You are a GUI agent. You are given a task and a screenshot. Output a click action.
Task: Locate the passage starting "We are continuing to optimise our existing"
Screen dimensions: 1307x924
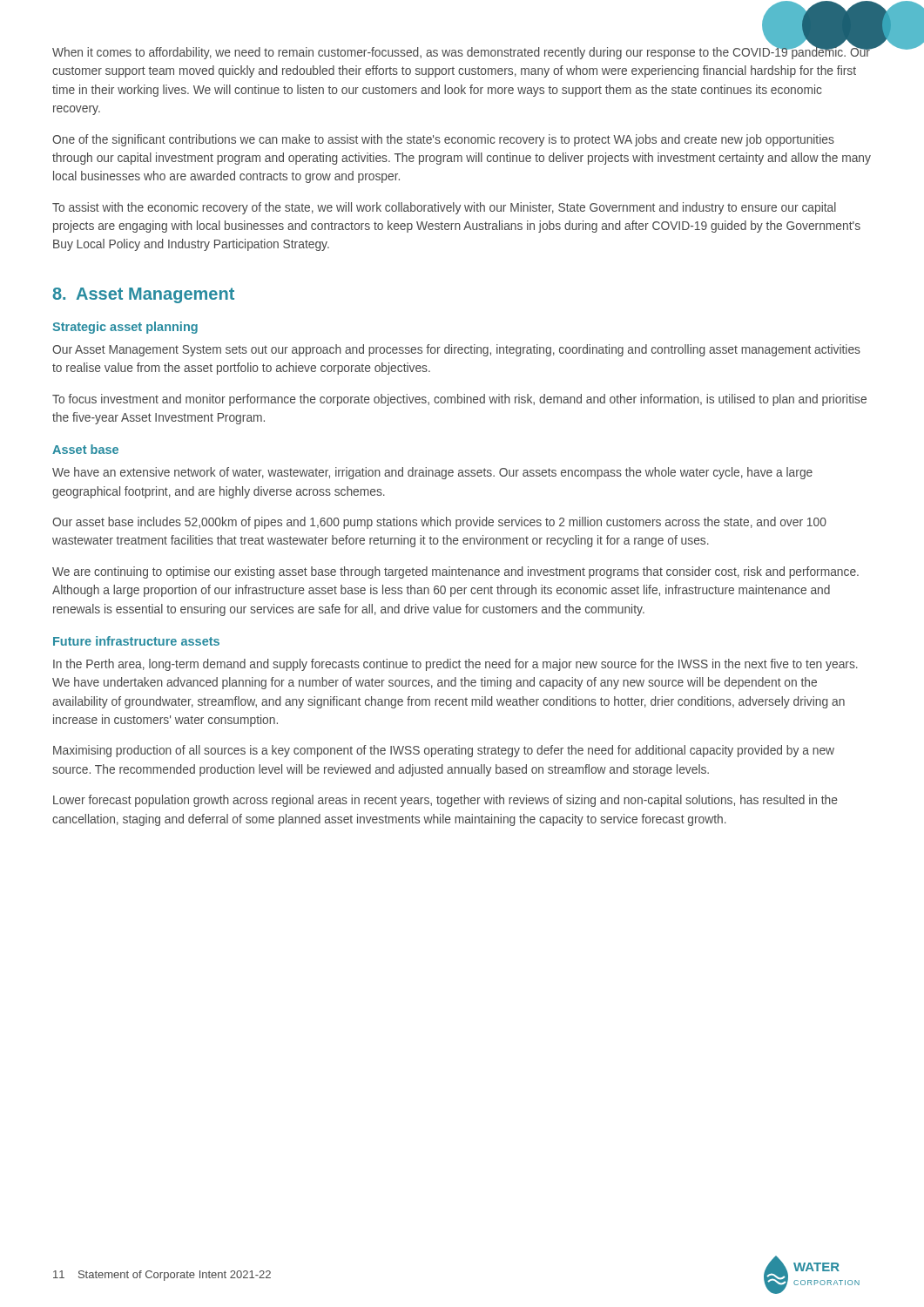456,590
